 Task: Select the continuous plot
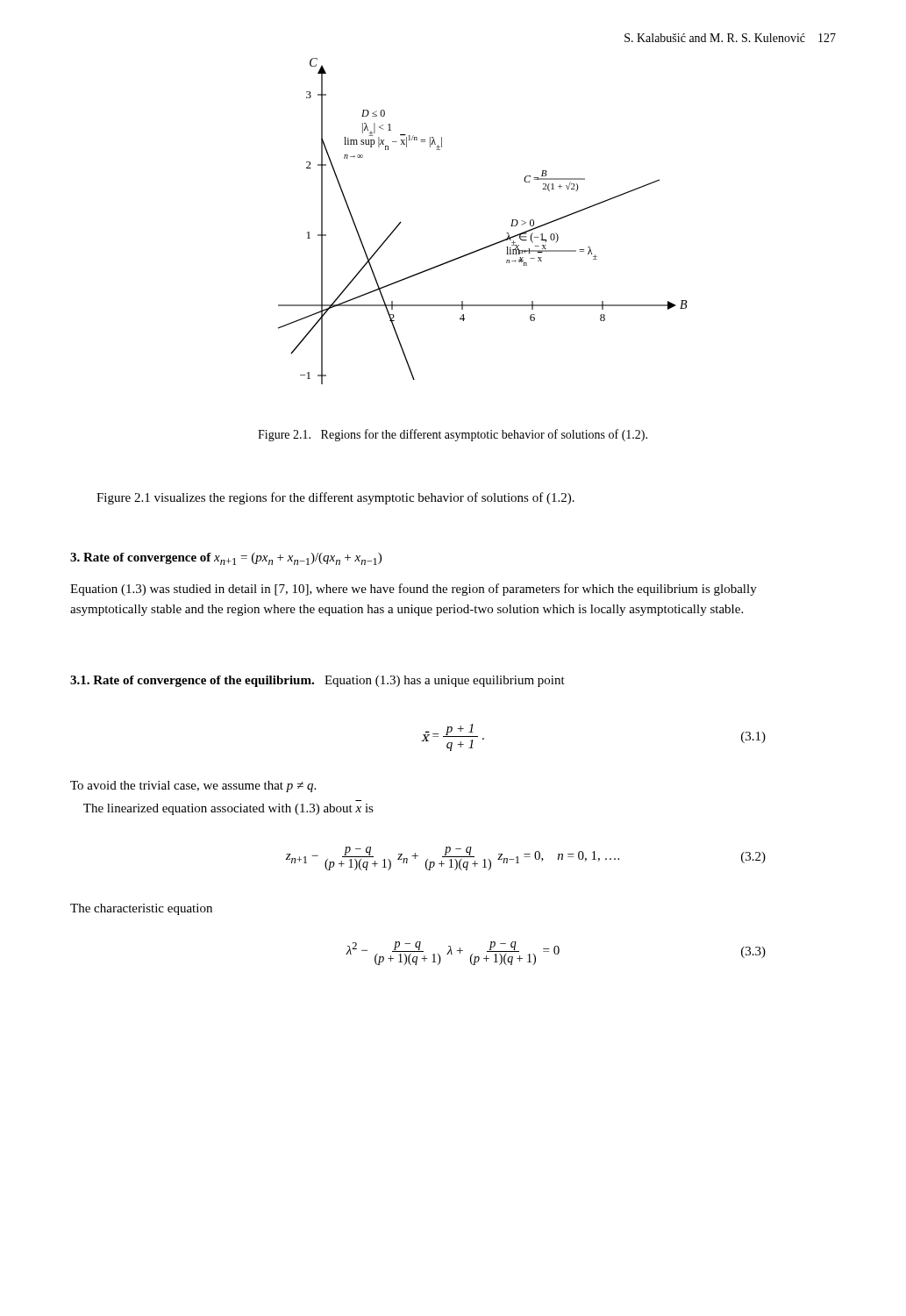(453, 235)
